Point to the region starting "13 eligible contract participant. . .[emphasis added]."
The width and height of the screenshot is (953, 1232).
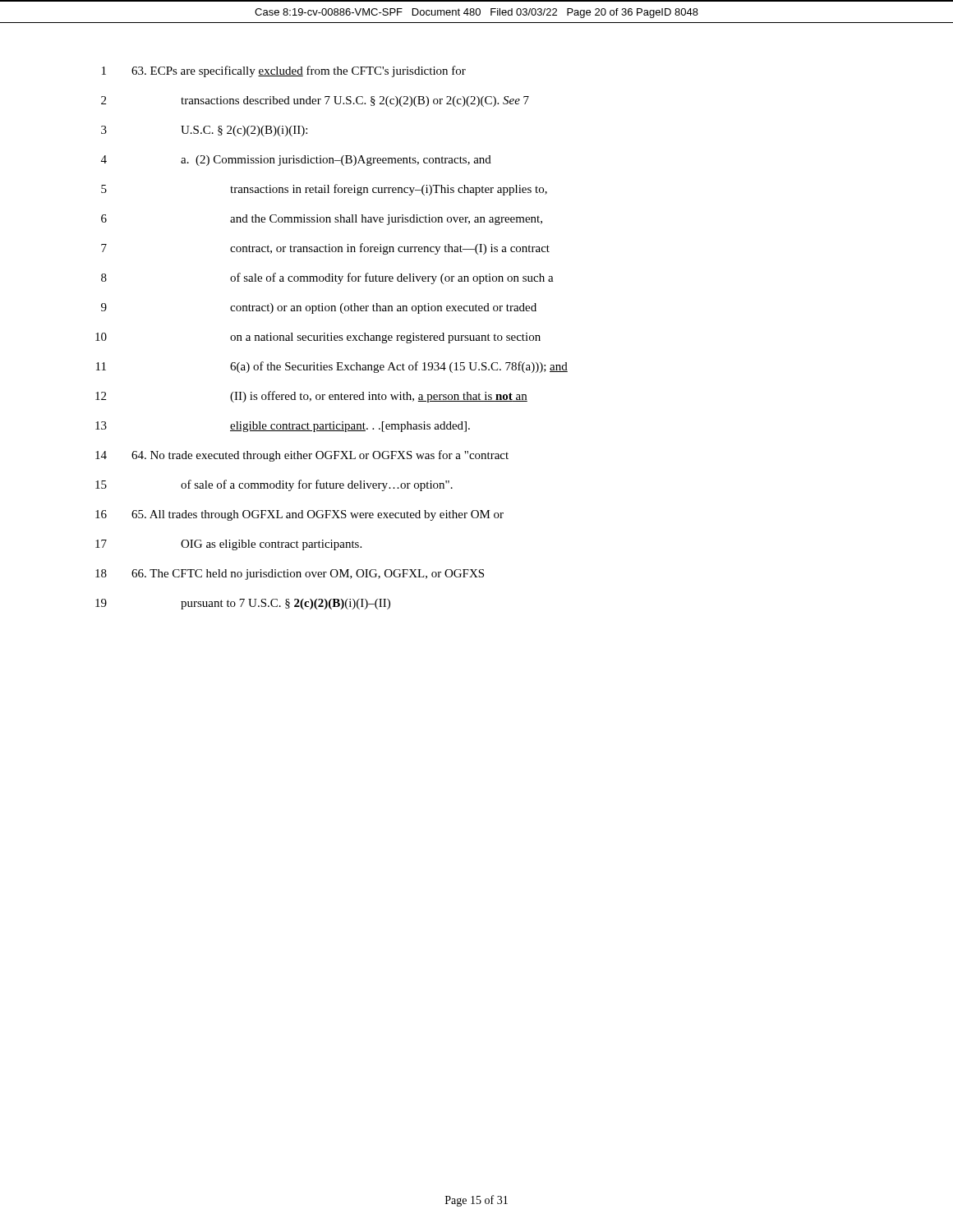[476, 425]
